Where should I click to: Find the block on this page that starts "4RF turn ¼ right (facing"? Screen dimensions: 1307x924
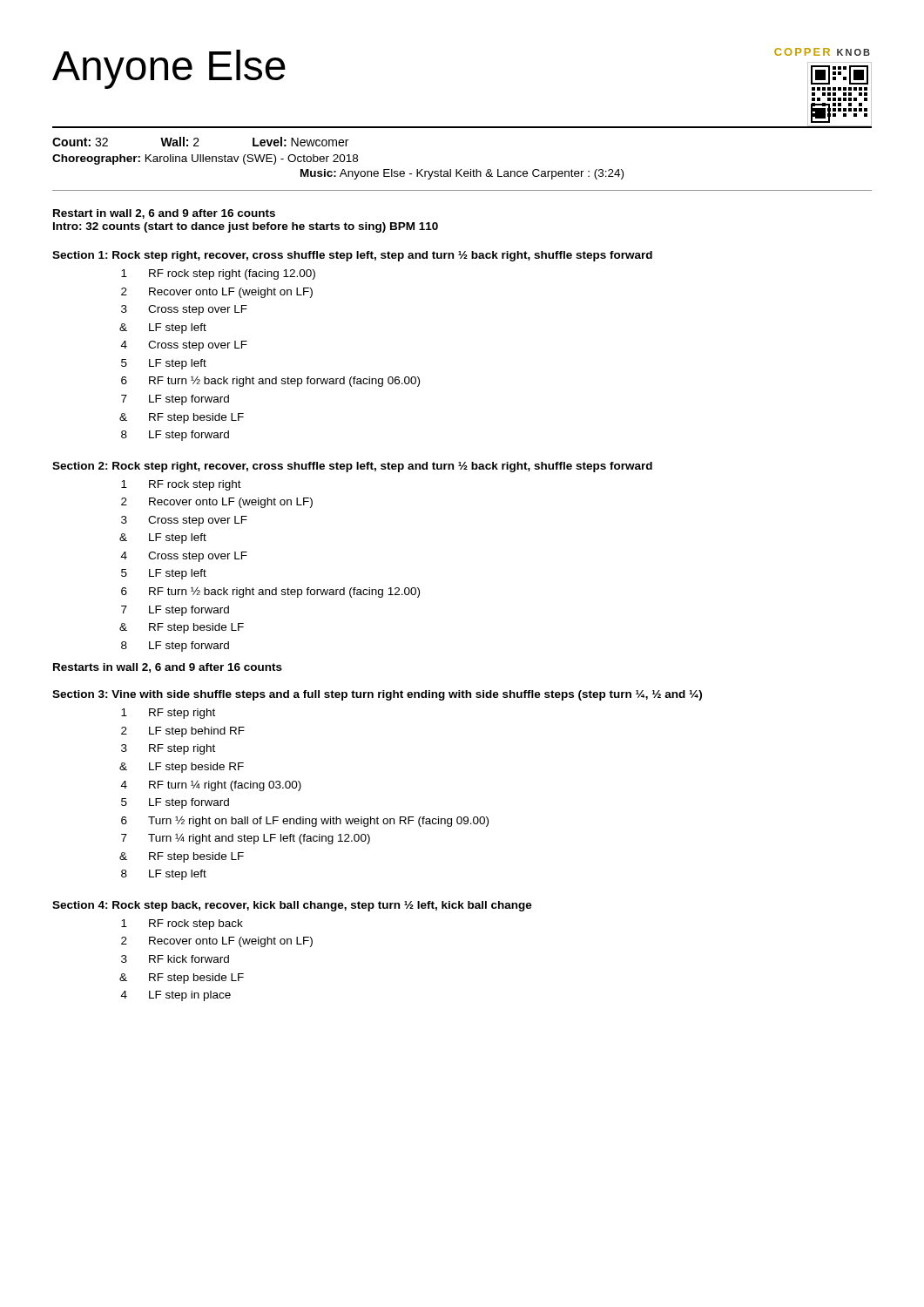pos(211,786)
